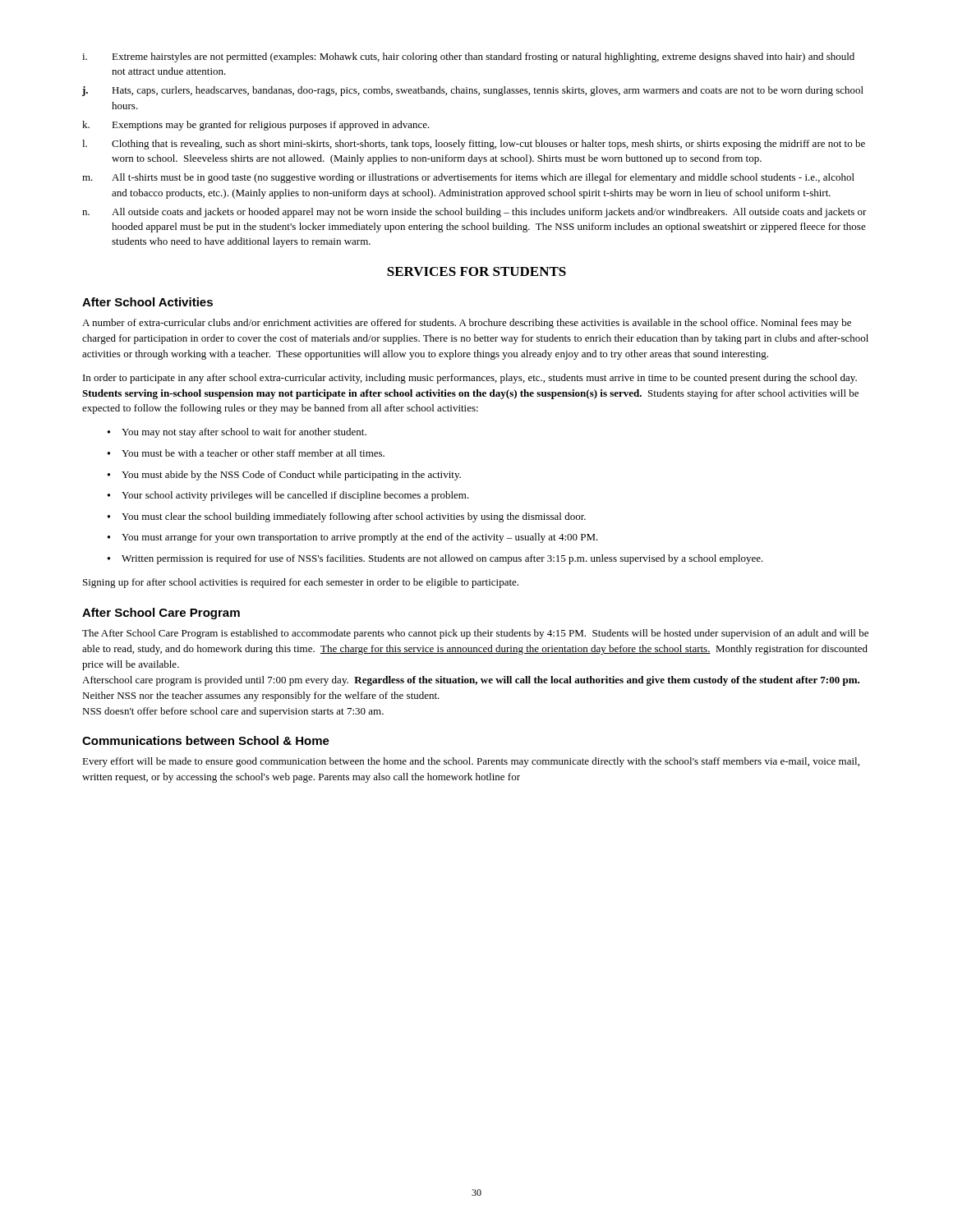Click on the text block starting "i. Extreme hairstyles are not permitted (examples: Mohawk"
This screenshot has height=1232, width=953.
pyautogui.click(x=476, y=64)
